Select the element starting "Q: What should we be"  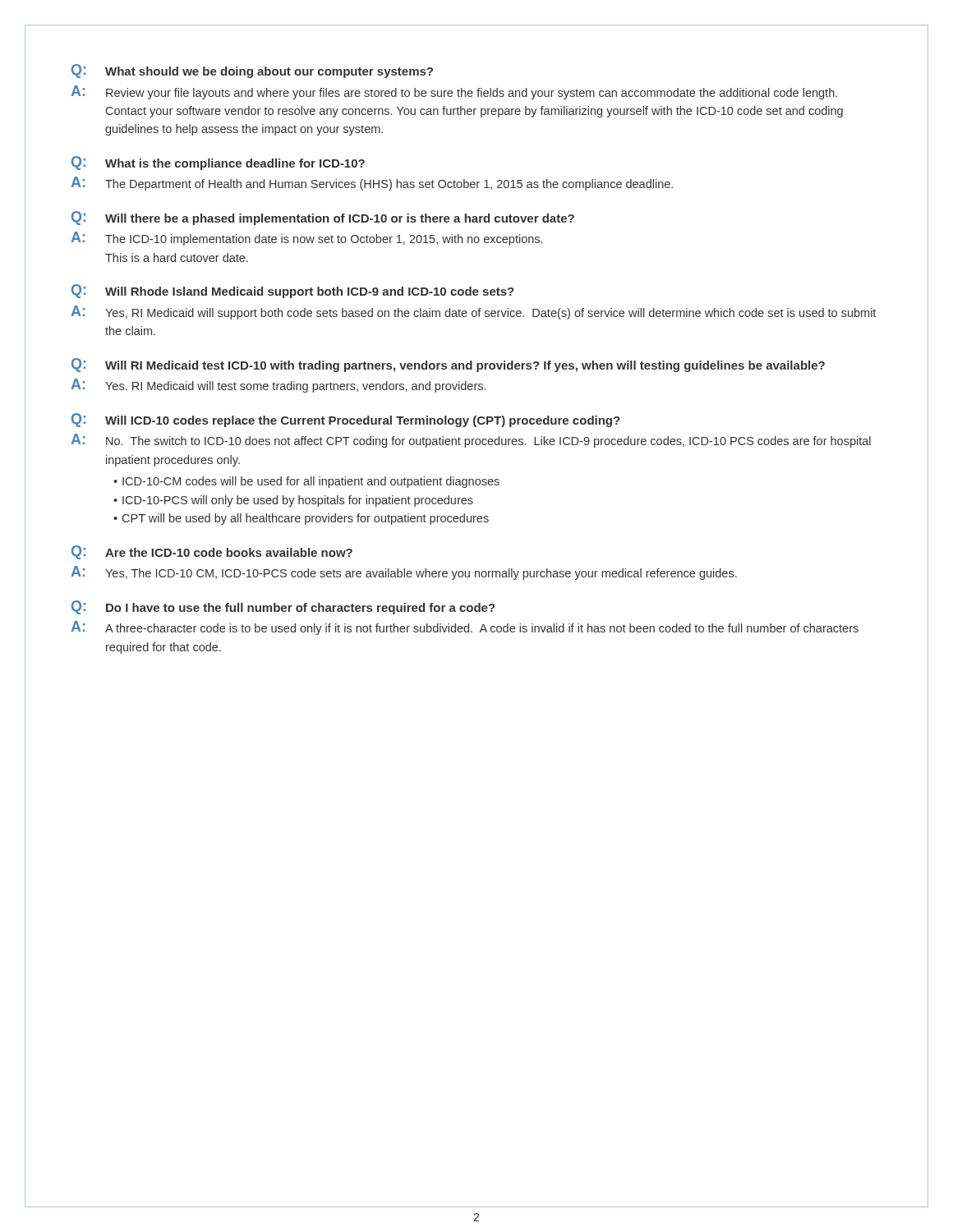[x=252, y=71]
